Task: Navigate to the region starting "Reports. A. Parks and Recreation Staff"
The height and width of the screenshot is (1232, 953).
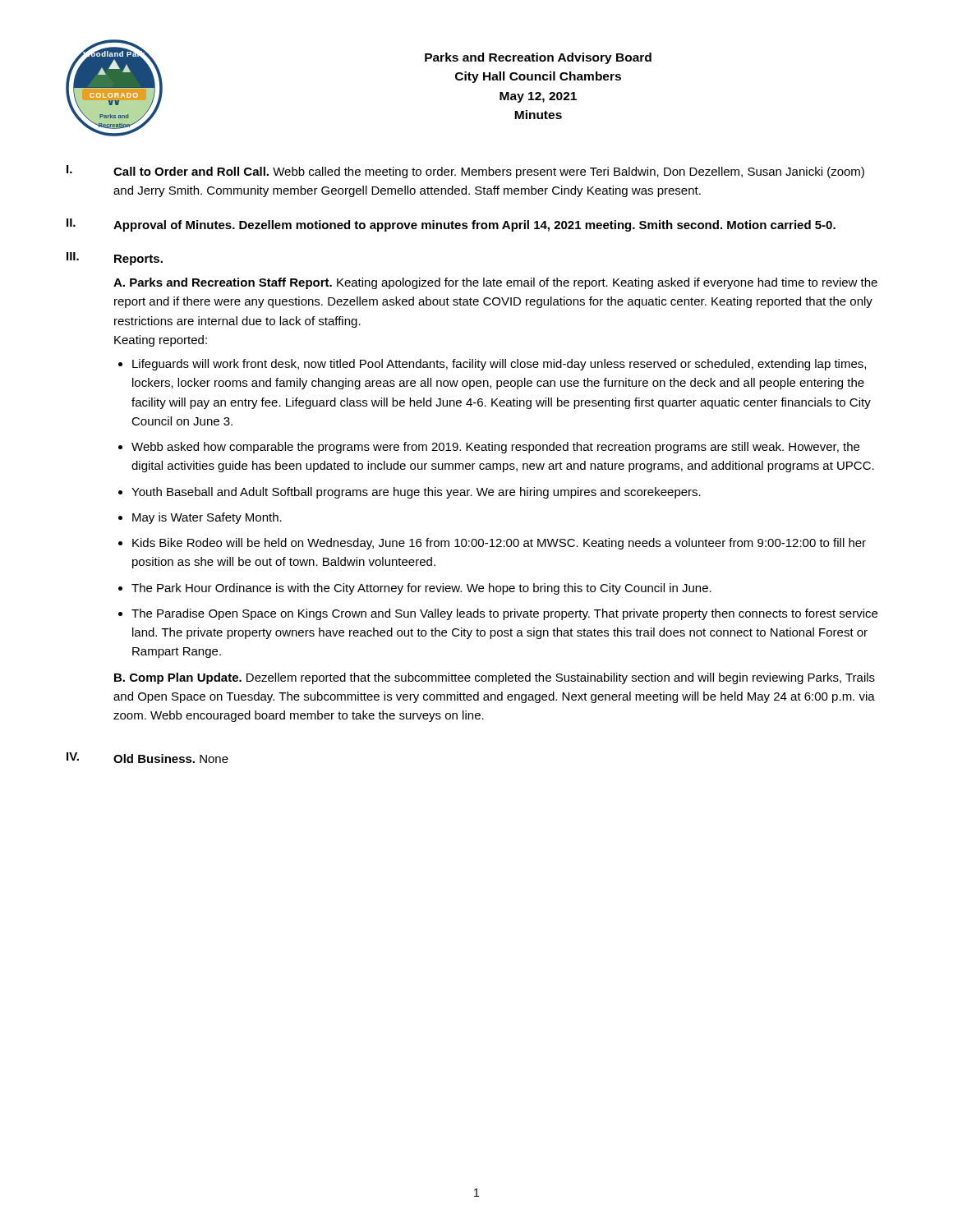Action: tap(500, 488)
